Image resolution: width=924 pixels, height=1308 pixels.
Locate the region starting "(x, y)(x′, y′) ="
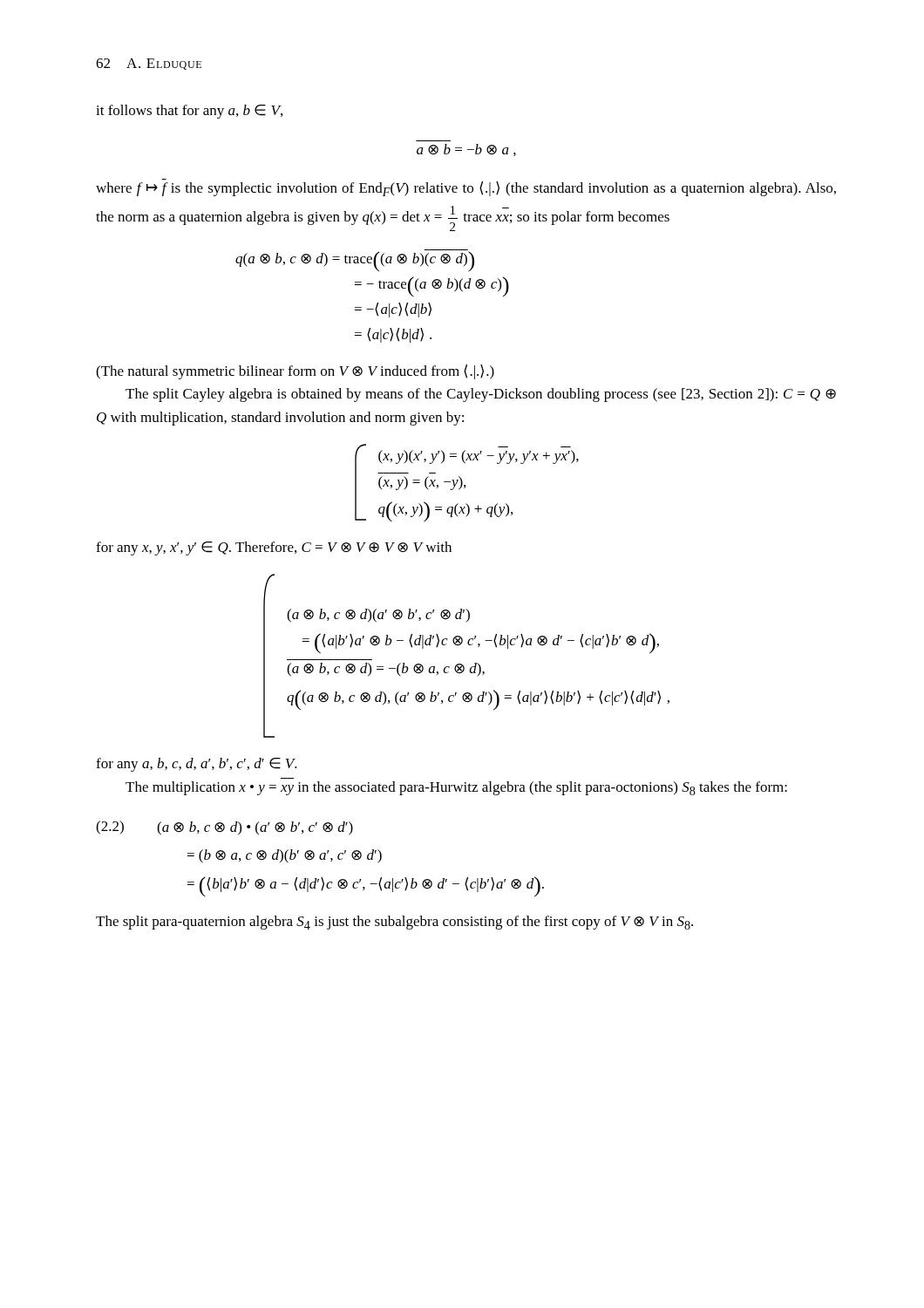tap(466, 483)
